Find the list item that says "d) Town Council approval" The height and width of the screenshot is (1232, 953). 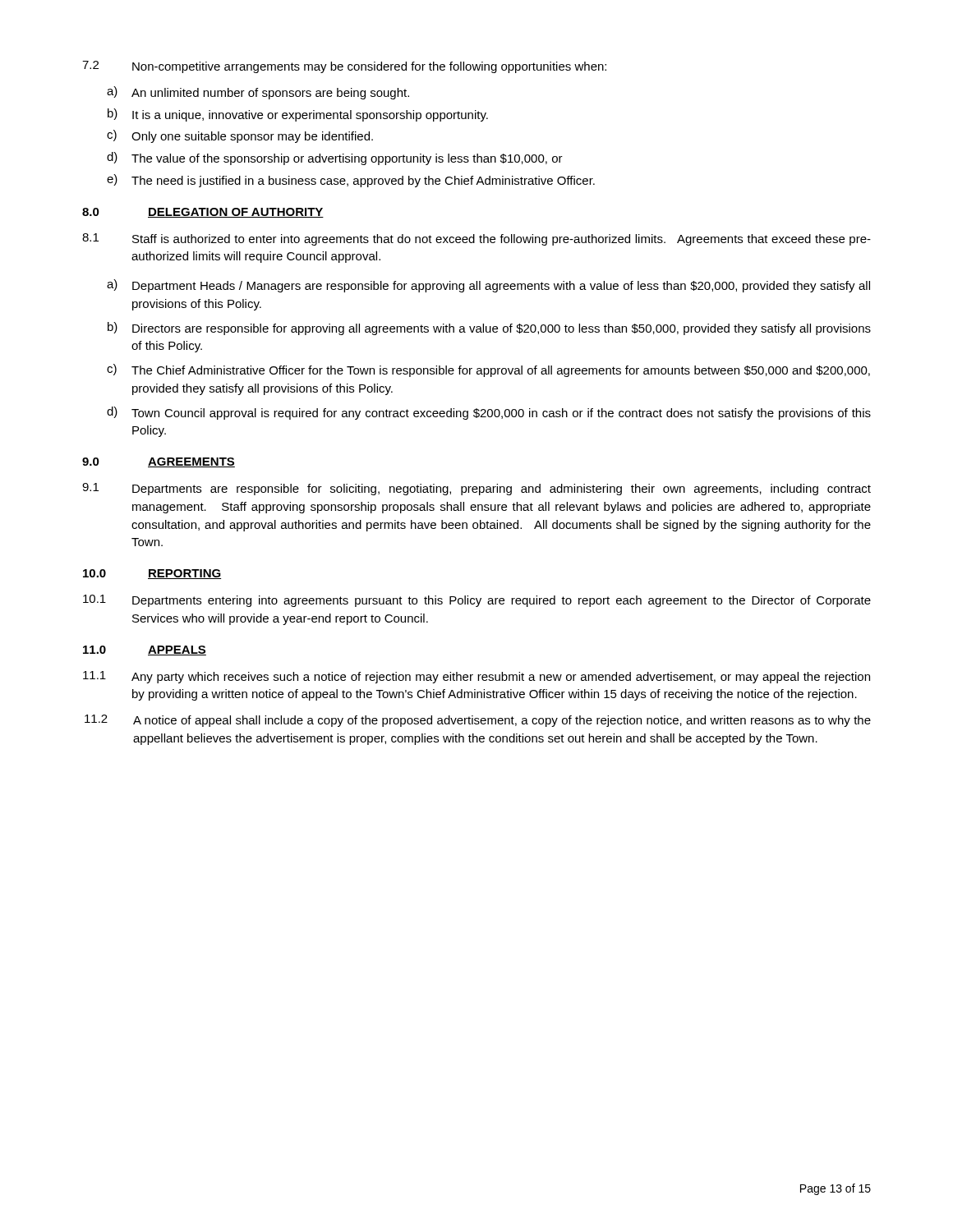click(x=489, y=422)
